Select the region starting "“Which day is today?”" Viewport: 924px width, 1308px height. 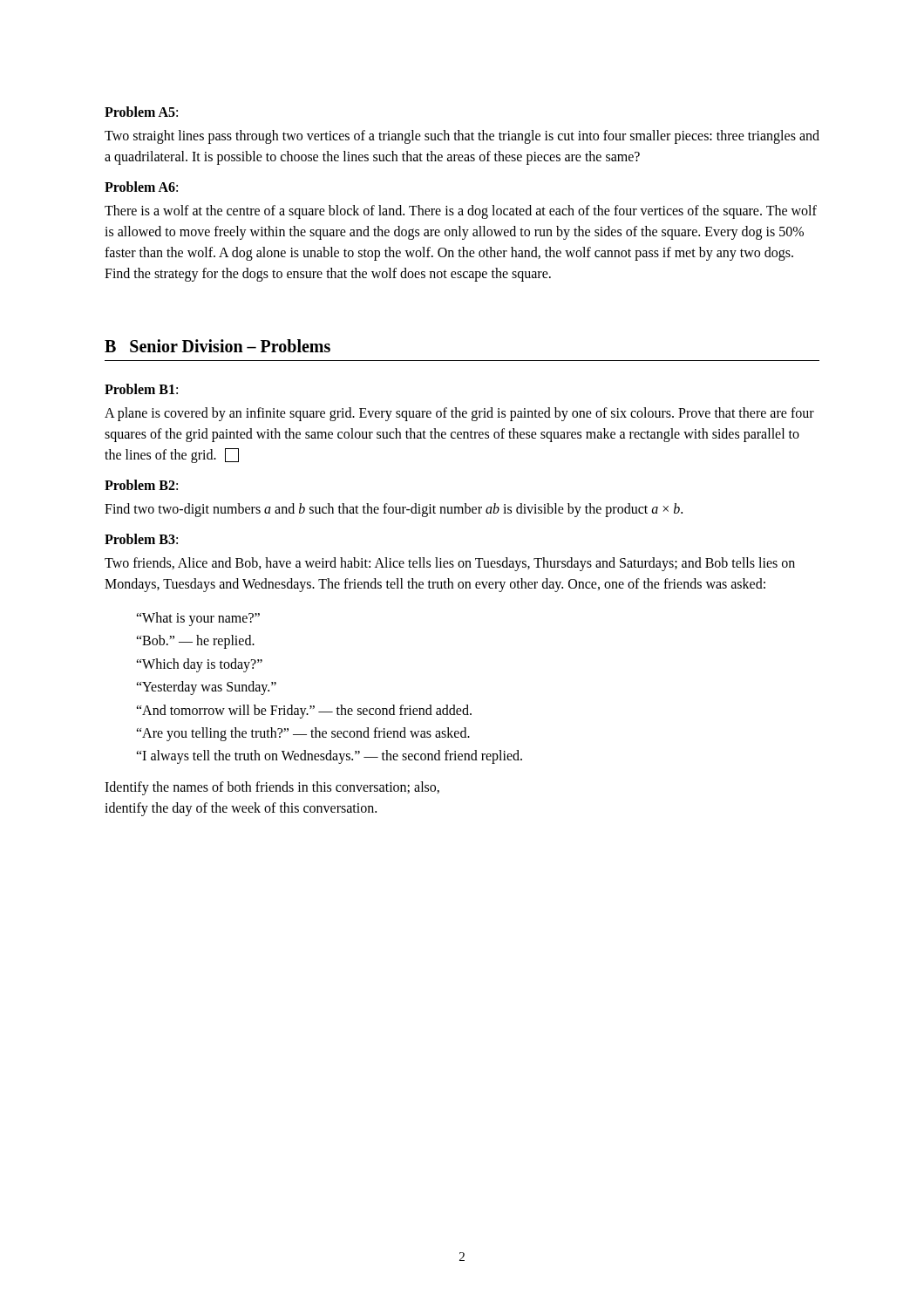click(x=199, y=664)
